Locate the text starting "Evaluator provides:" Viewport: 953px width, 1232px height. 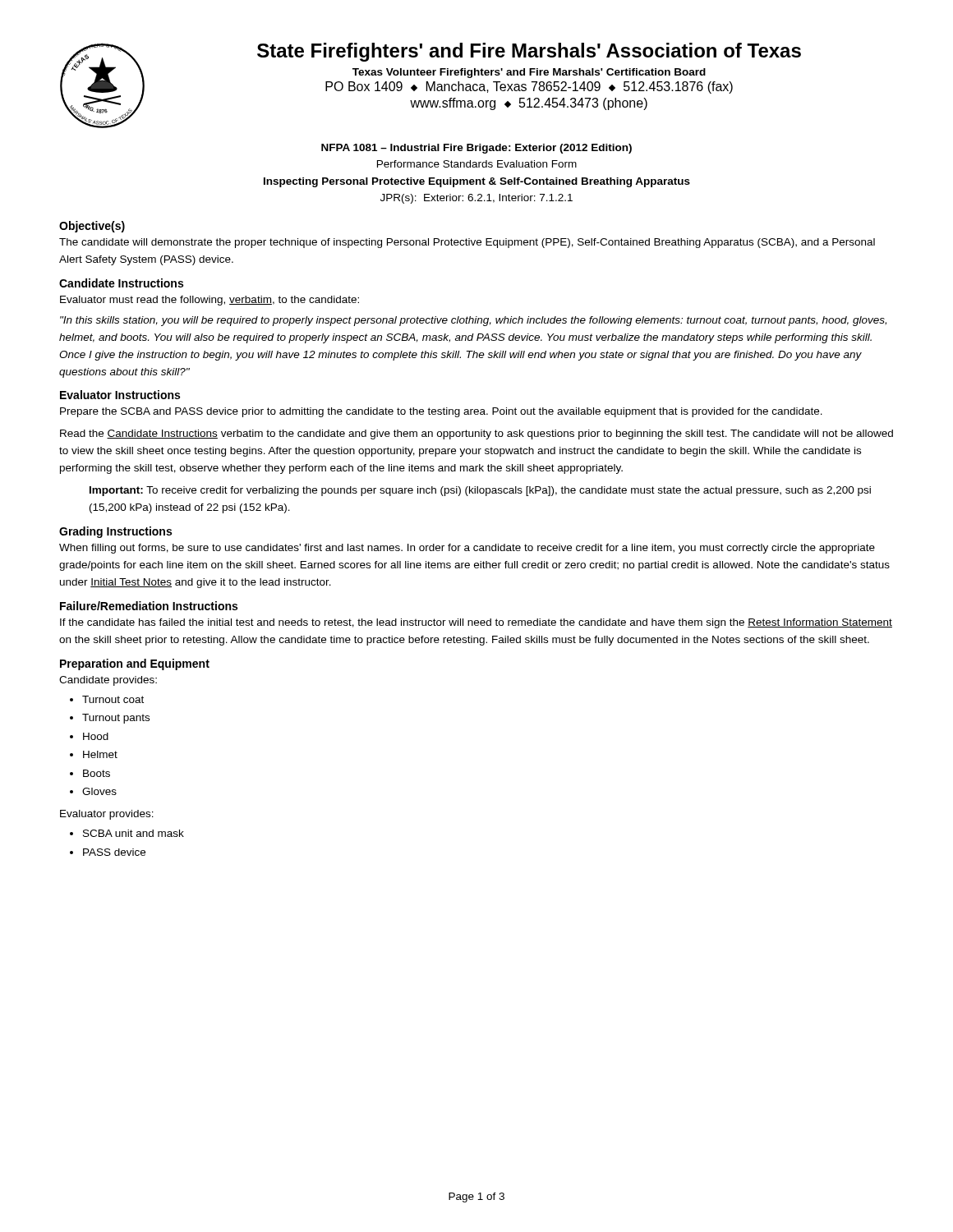[x=107, y=814]
